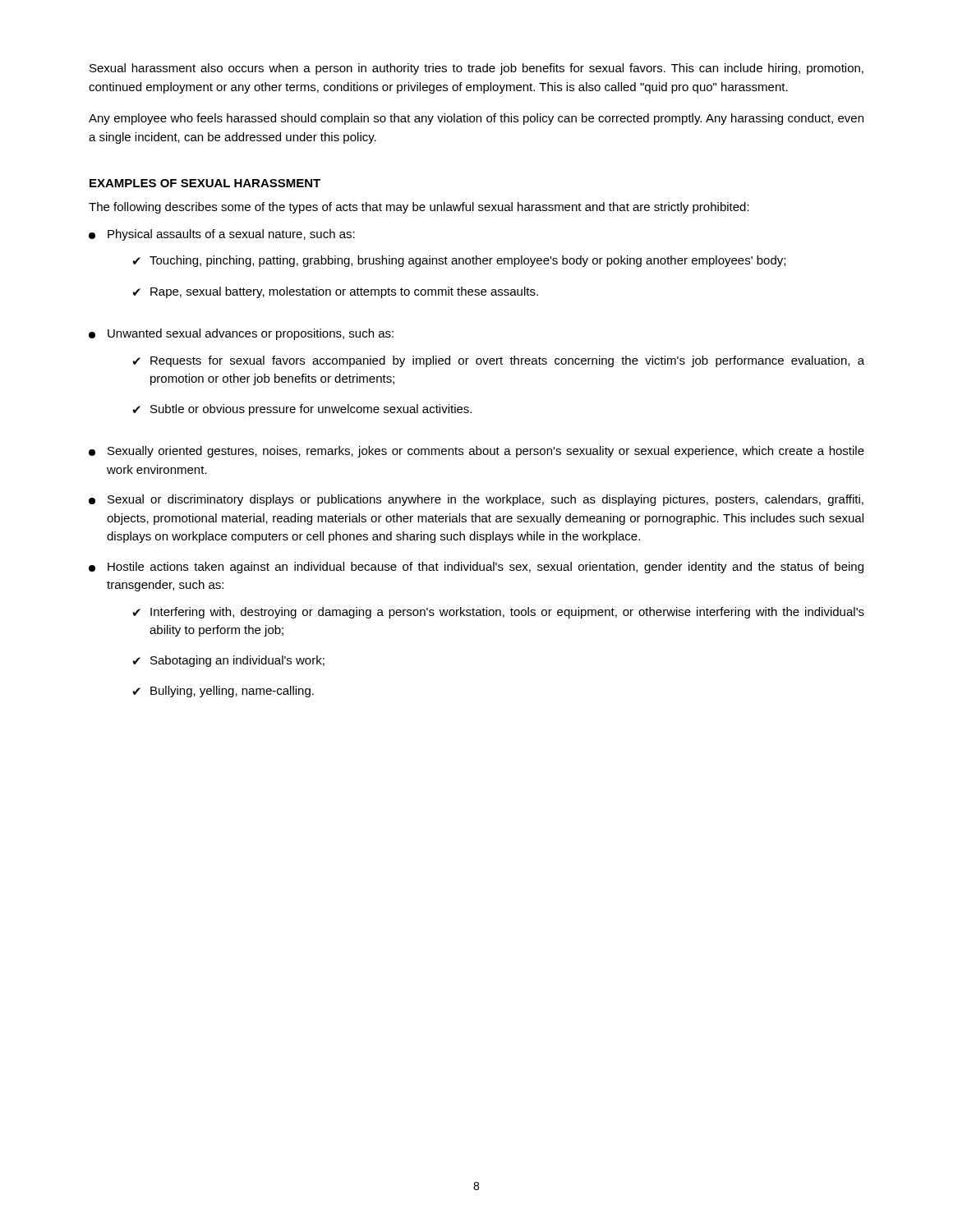Point to the text block starting "Sexual harassment also"
Image resolution: width=953 pixels, height=1232 pixels.
[x=476, y=77]
